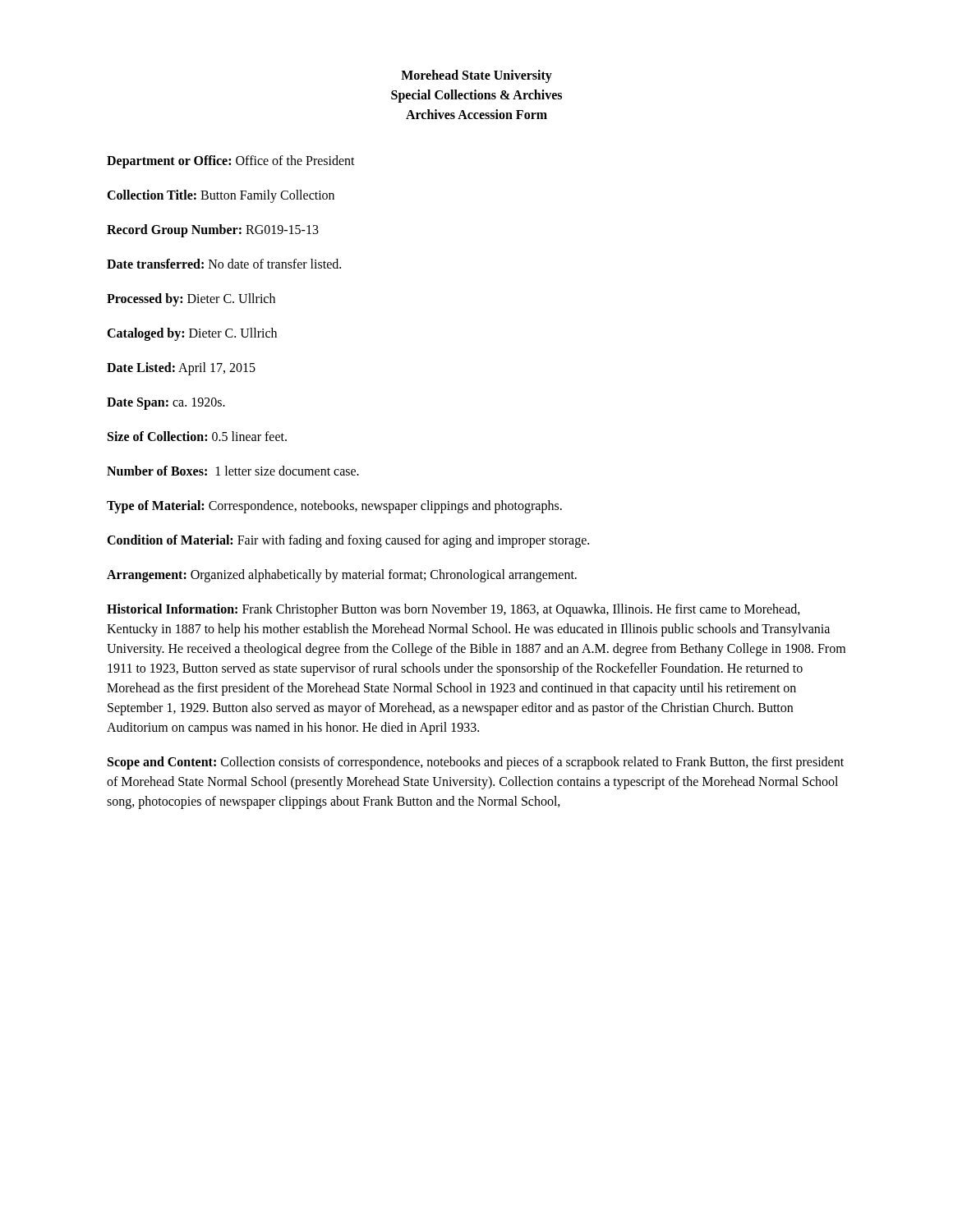Locate the block of text that opens with "Record Group Number:"
The image size is (953, 1232).
[213, 230]
